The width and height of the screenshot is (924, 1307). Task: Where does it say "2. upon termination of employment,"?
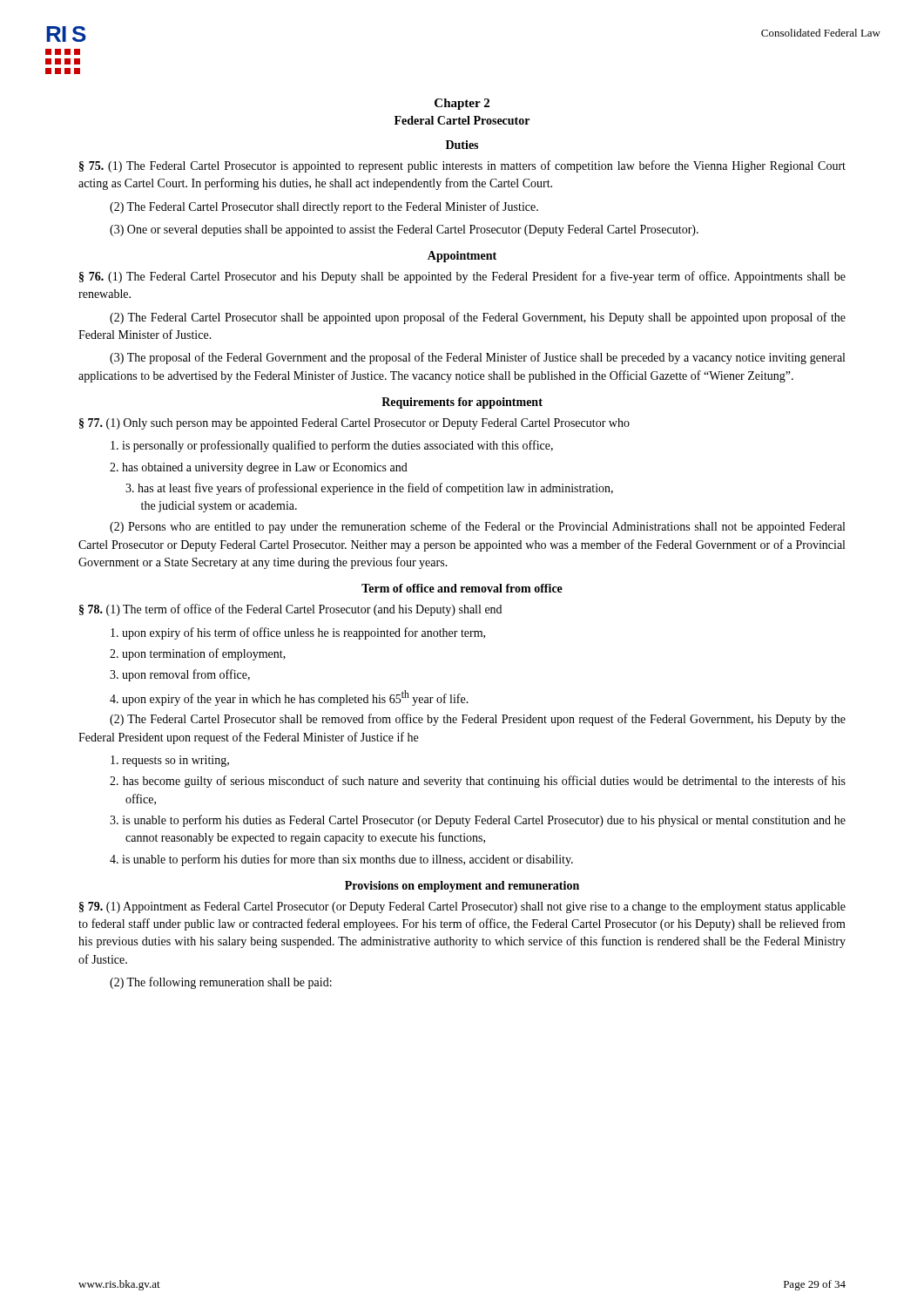tap(198, 654)
